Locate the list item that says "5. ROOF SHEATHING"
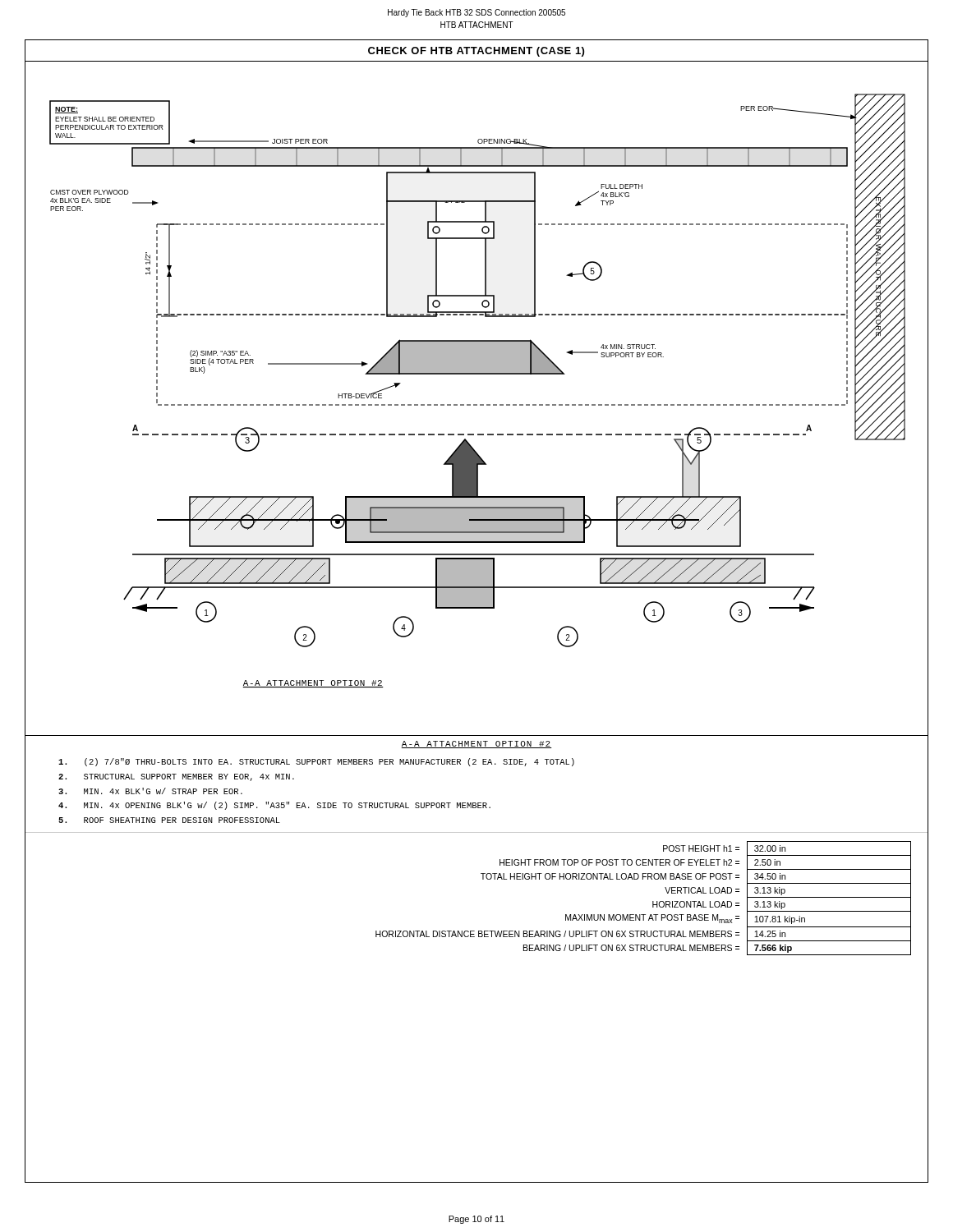 169,821
